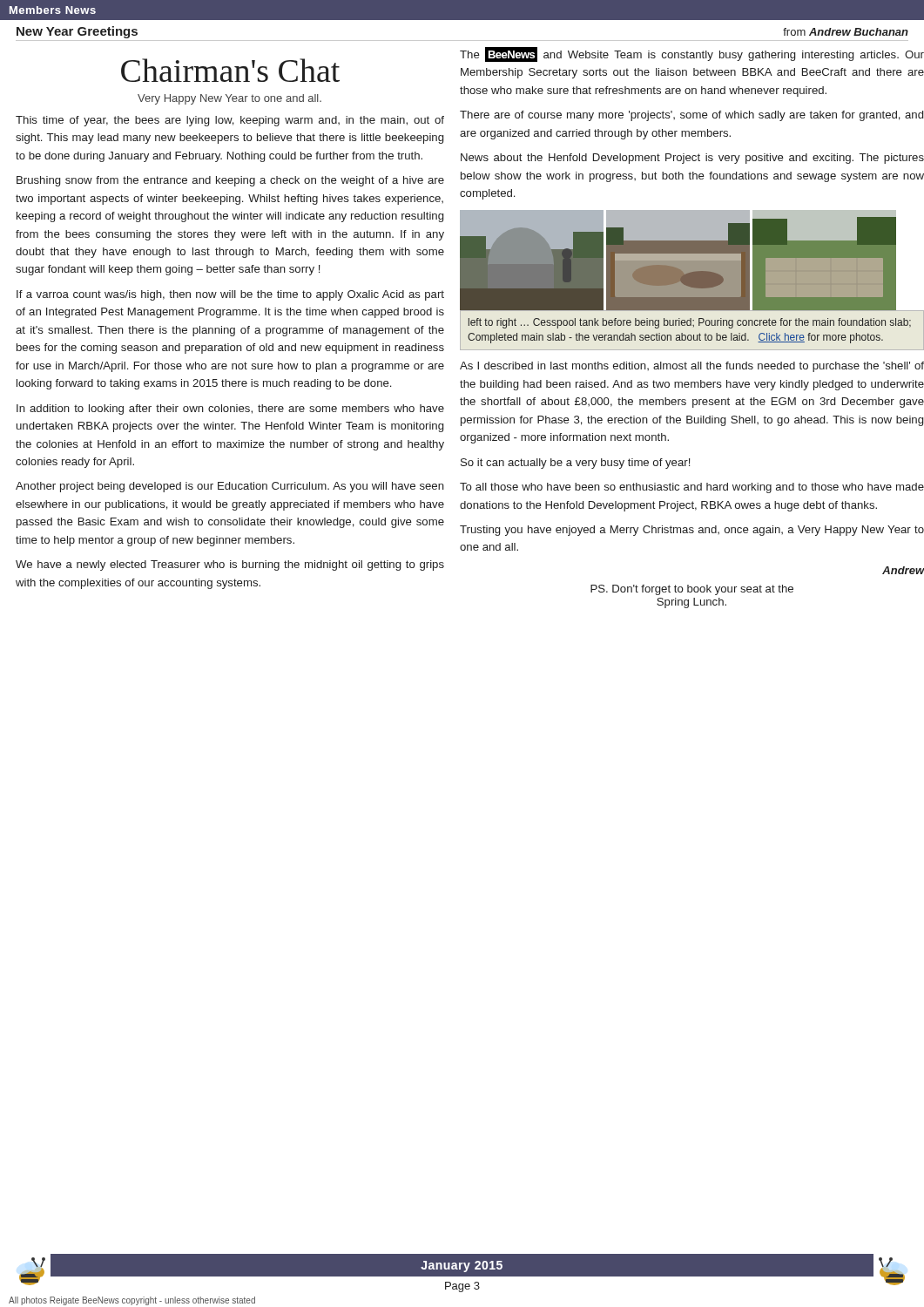The height and width of the screenshot is (1307, 924).
Task: Find the text block starting "Trusting you have"
Action: (692, 538)
